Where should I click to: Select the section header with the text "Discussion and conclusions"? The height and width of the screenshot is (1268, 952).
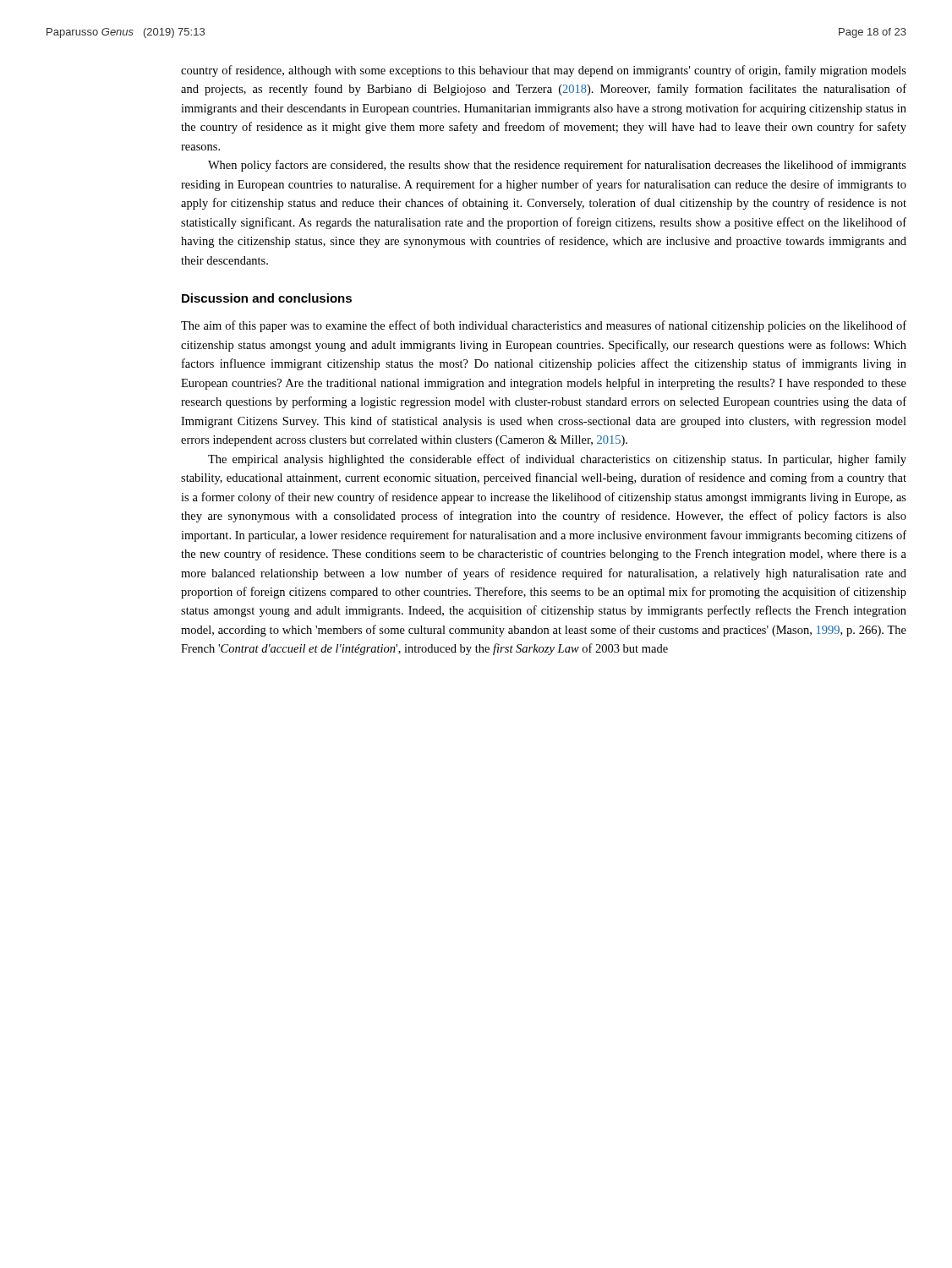point(267,298)
